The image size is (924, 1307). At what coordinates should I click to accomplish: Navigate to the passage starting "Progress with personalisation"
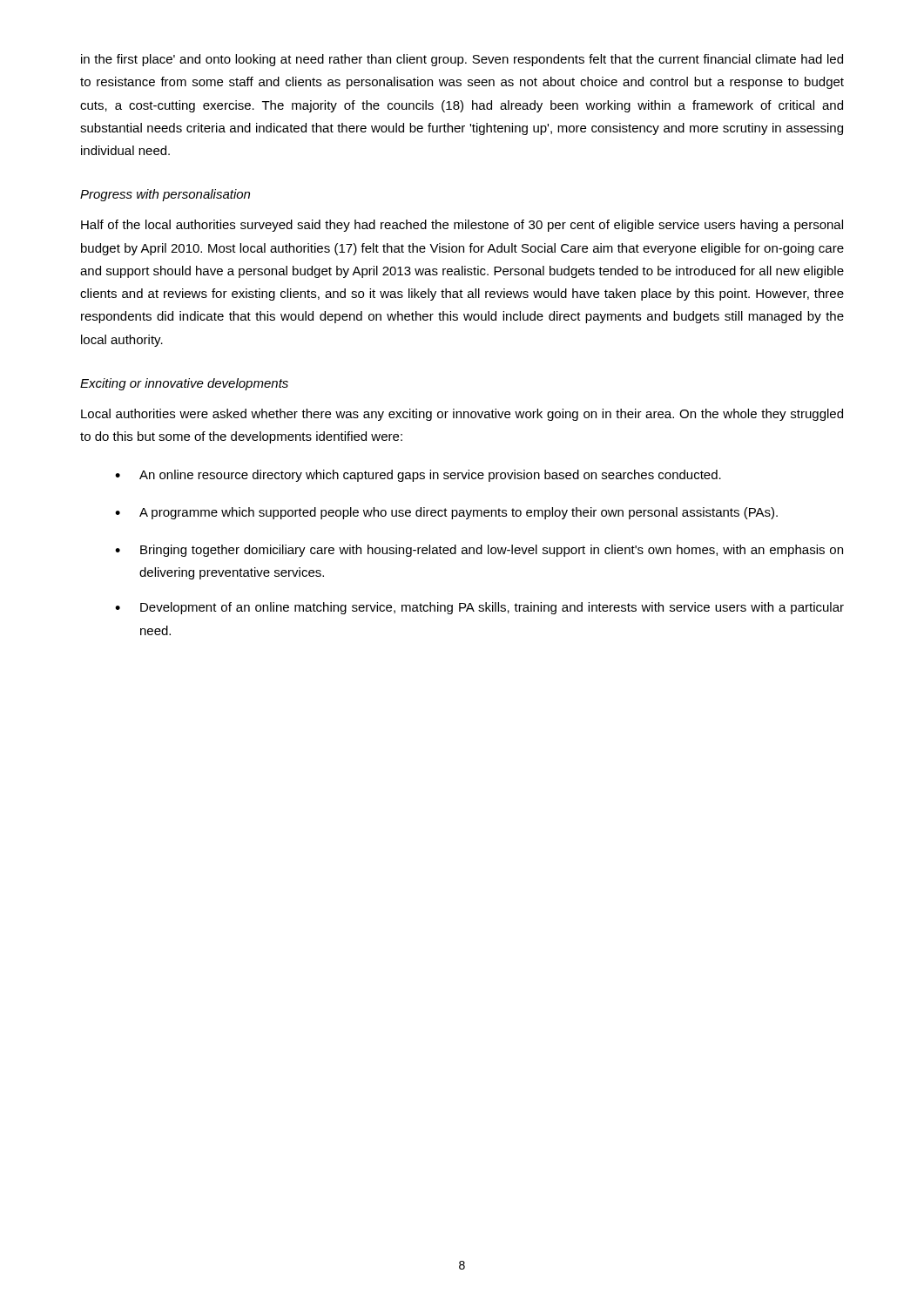(x=165, y=194)
